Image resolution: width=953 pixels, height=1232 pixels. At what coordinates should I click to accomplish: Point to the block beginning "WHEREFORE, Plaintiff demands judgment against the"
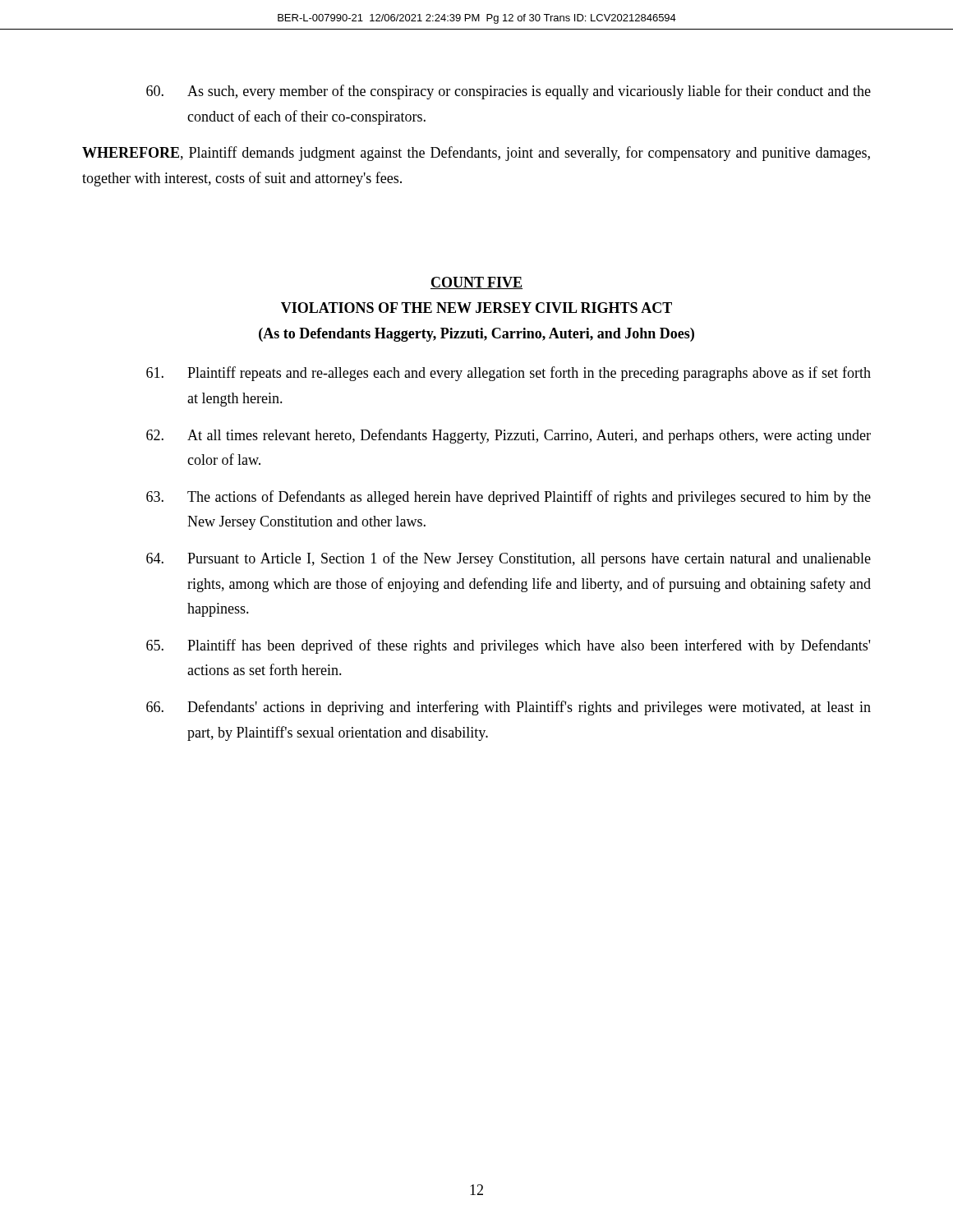click(x=476, y=166)
